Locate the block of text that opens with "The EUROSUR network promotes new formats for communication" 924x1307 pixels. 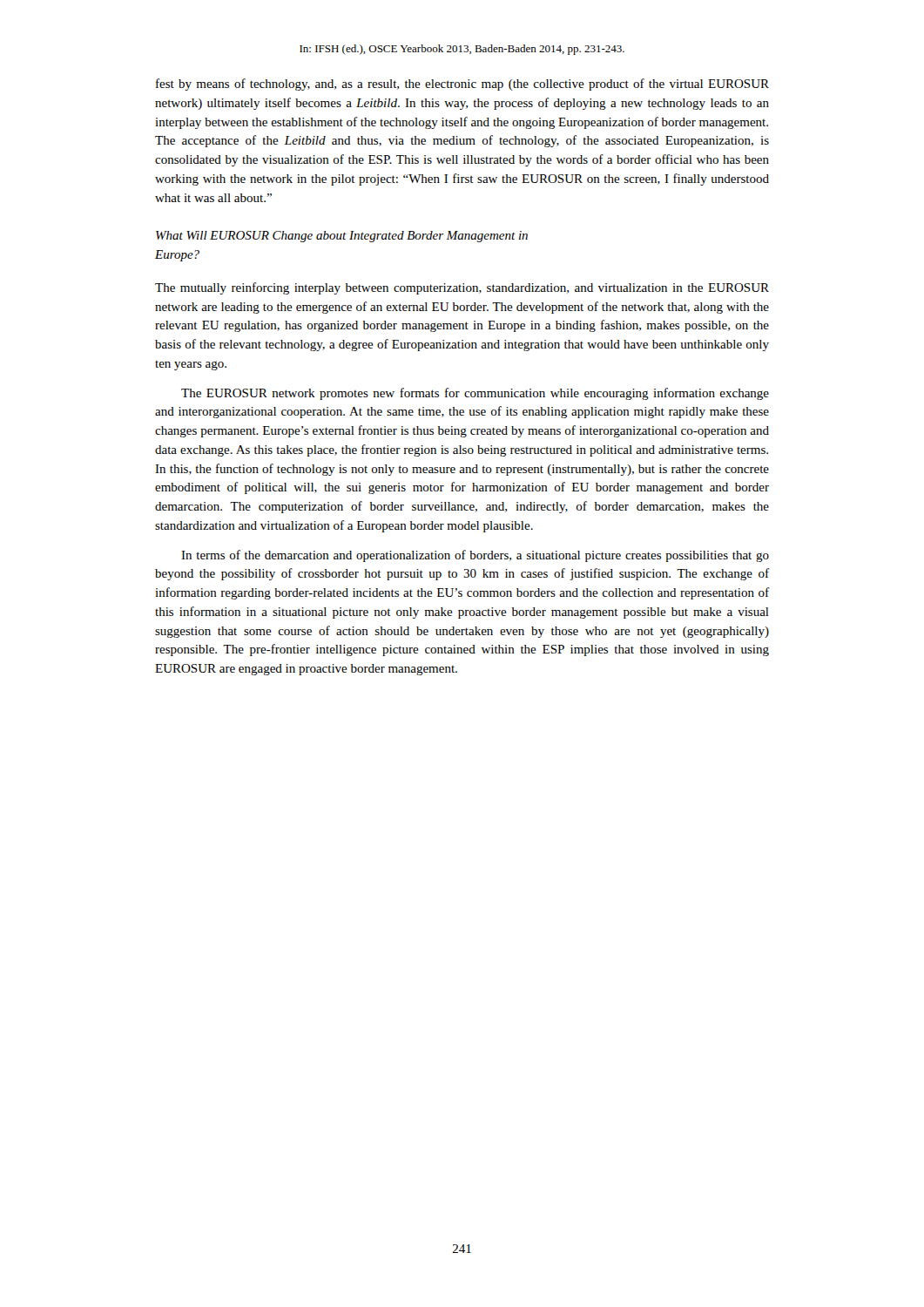[x=462, y=459]
